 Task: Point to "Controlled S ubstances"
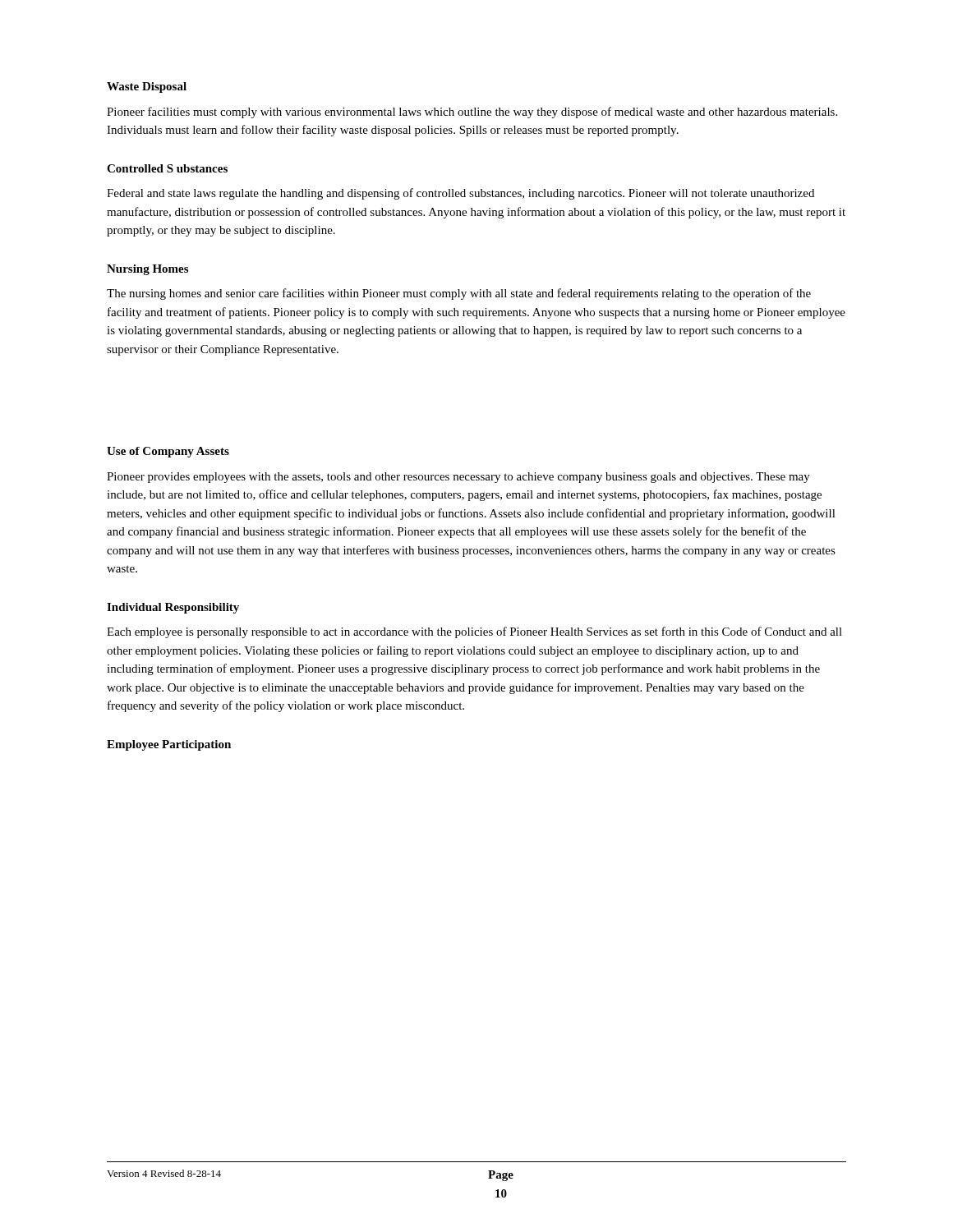point(167,168)
